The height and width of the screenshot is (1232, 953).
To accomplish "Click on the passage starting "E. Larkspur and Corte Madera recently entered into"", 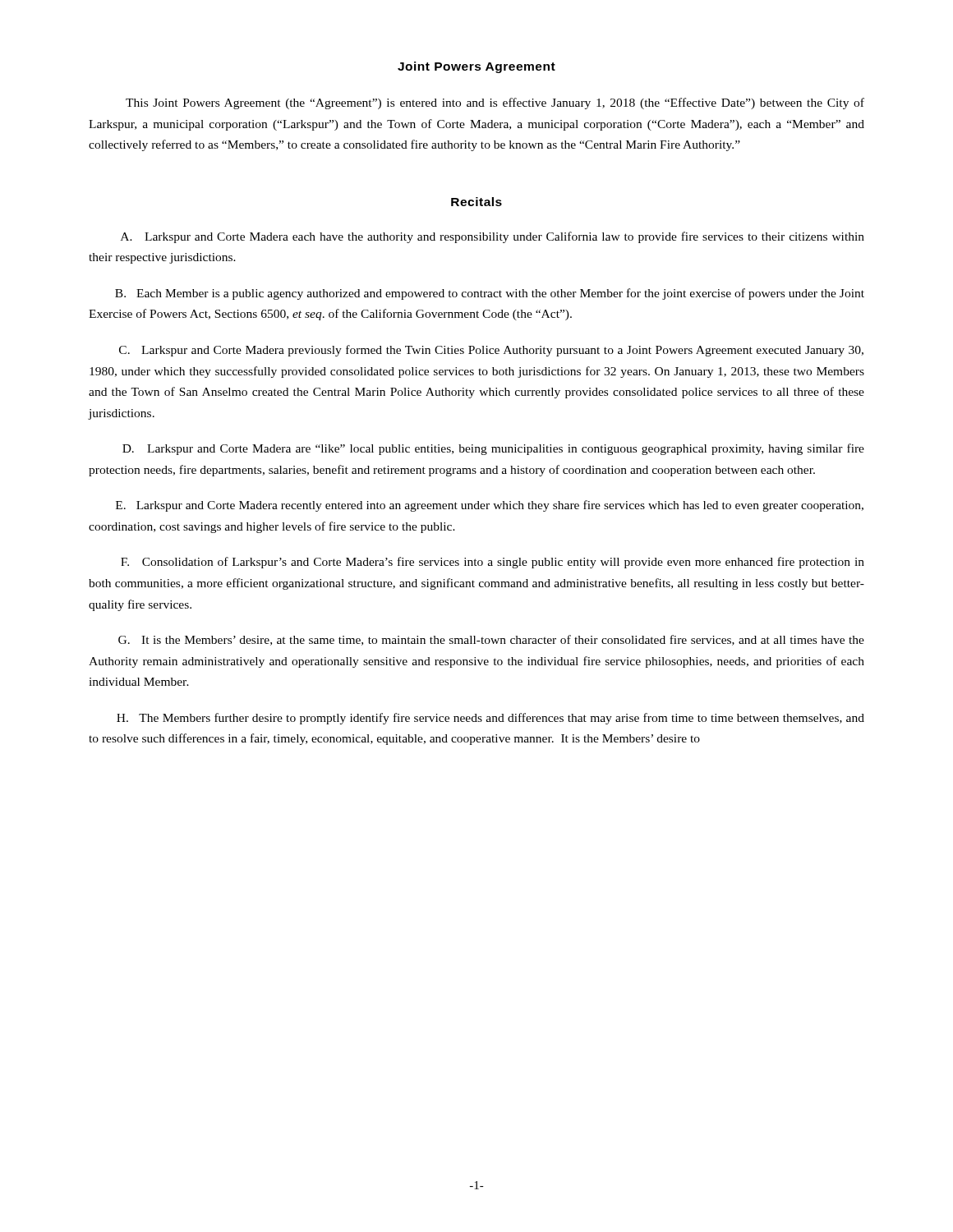I will click(476, 515).
